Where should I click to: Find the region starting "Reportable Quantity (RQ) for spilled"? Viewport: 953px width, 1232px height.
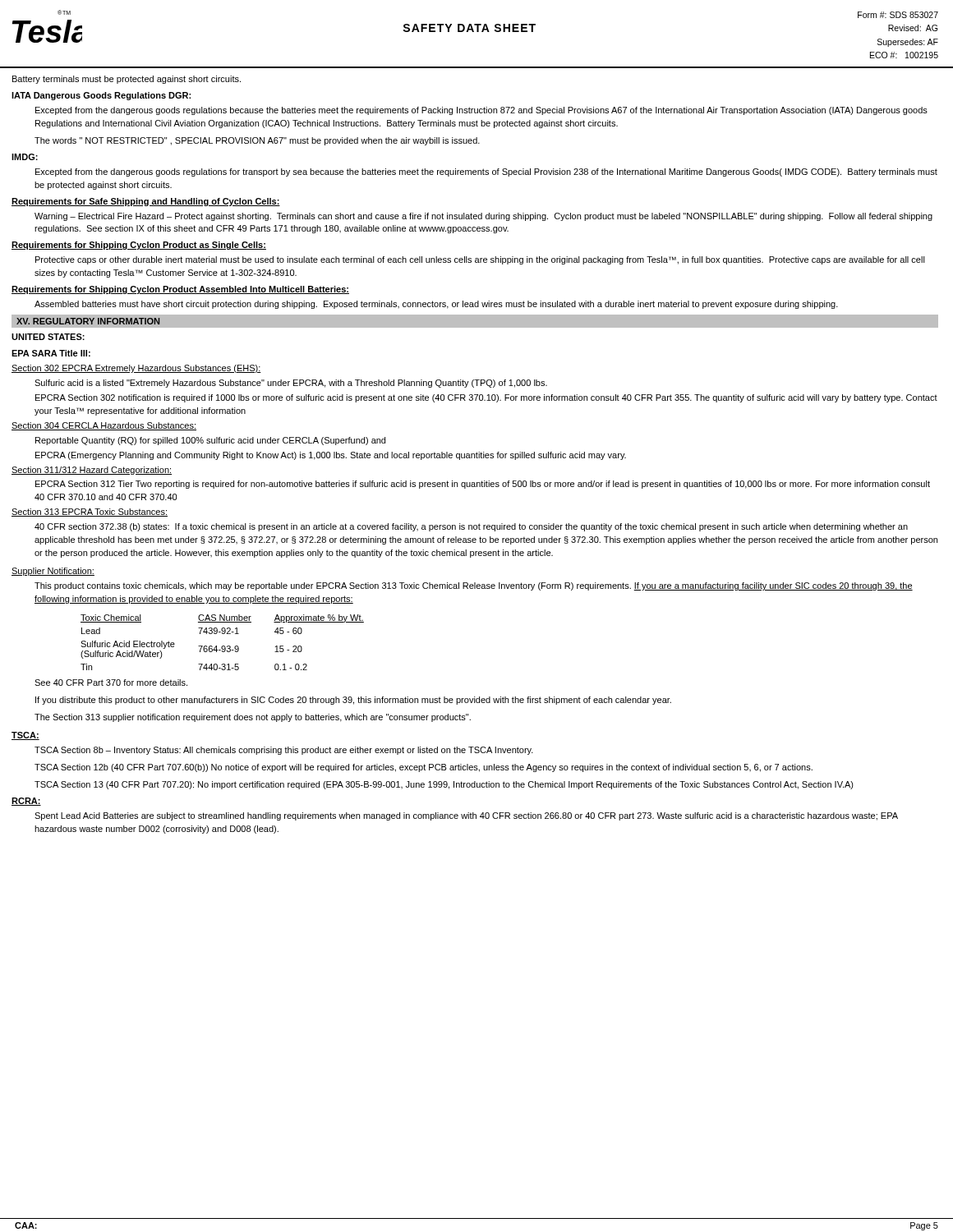point(486,448)
